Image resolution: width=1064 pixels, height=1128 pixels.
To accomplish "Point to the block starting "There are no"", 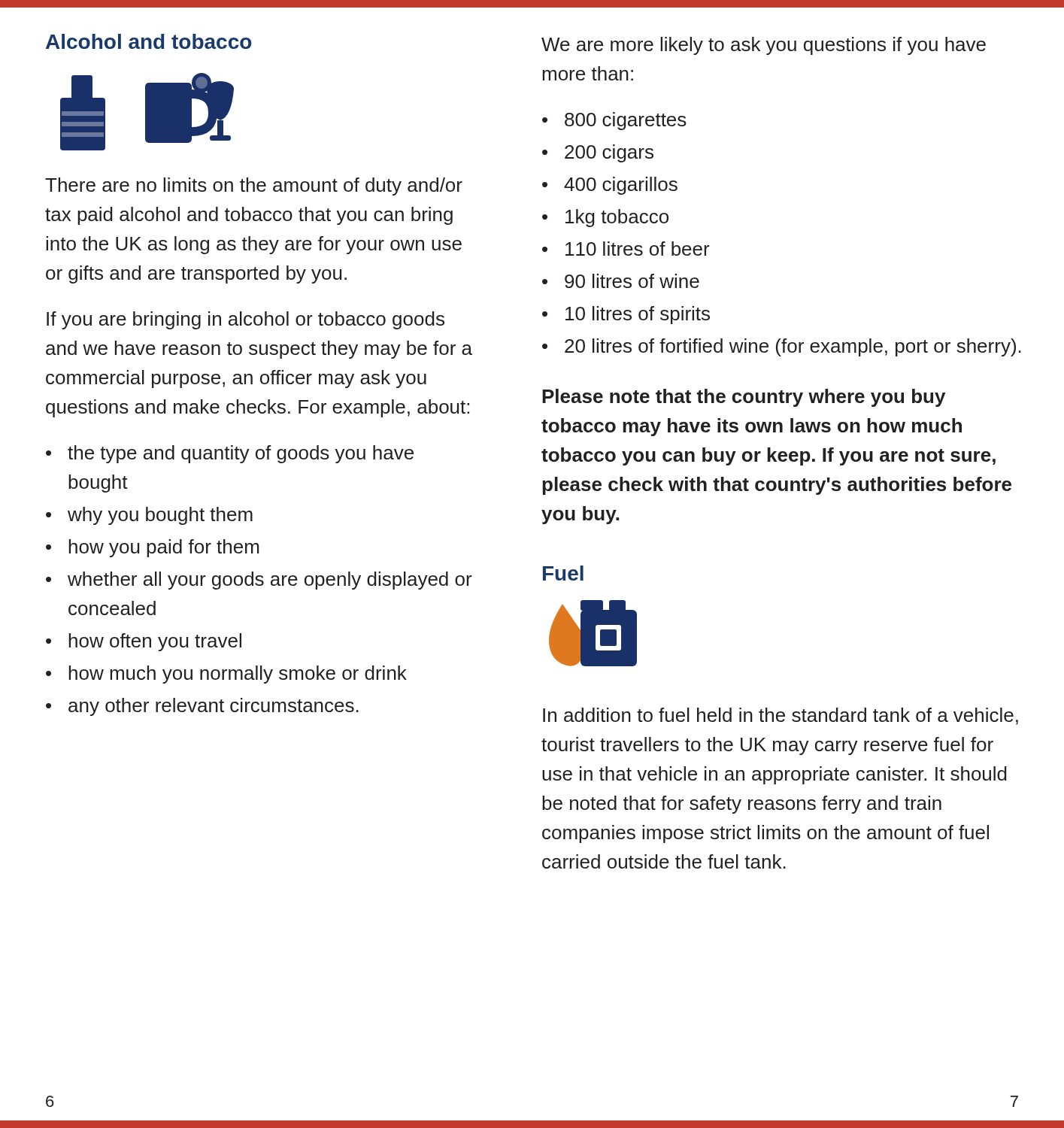I will [x=254, y=229].
